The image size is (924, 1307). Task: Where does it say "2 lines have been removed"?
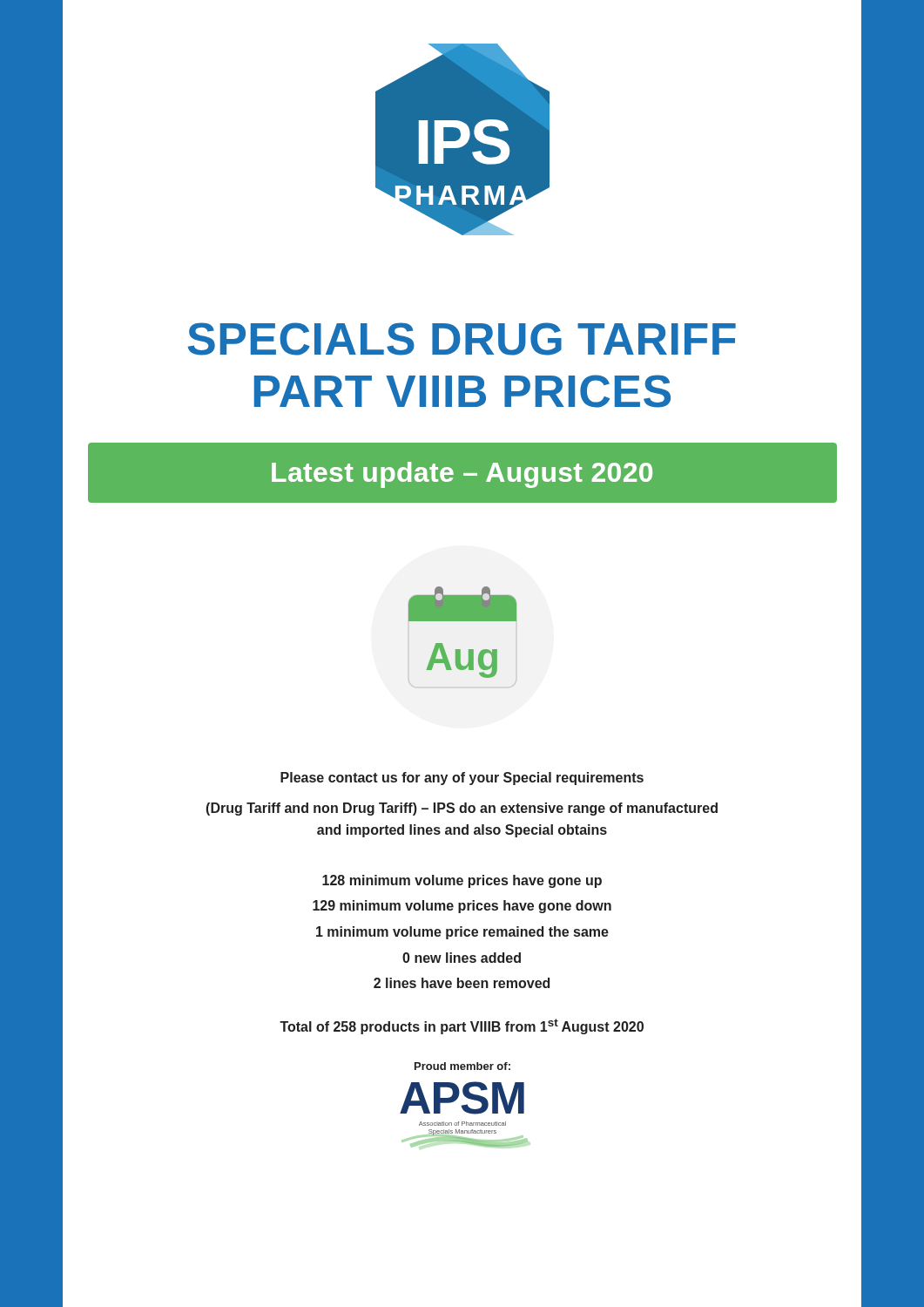point(462,983)
